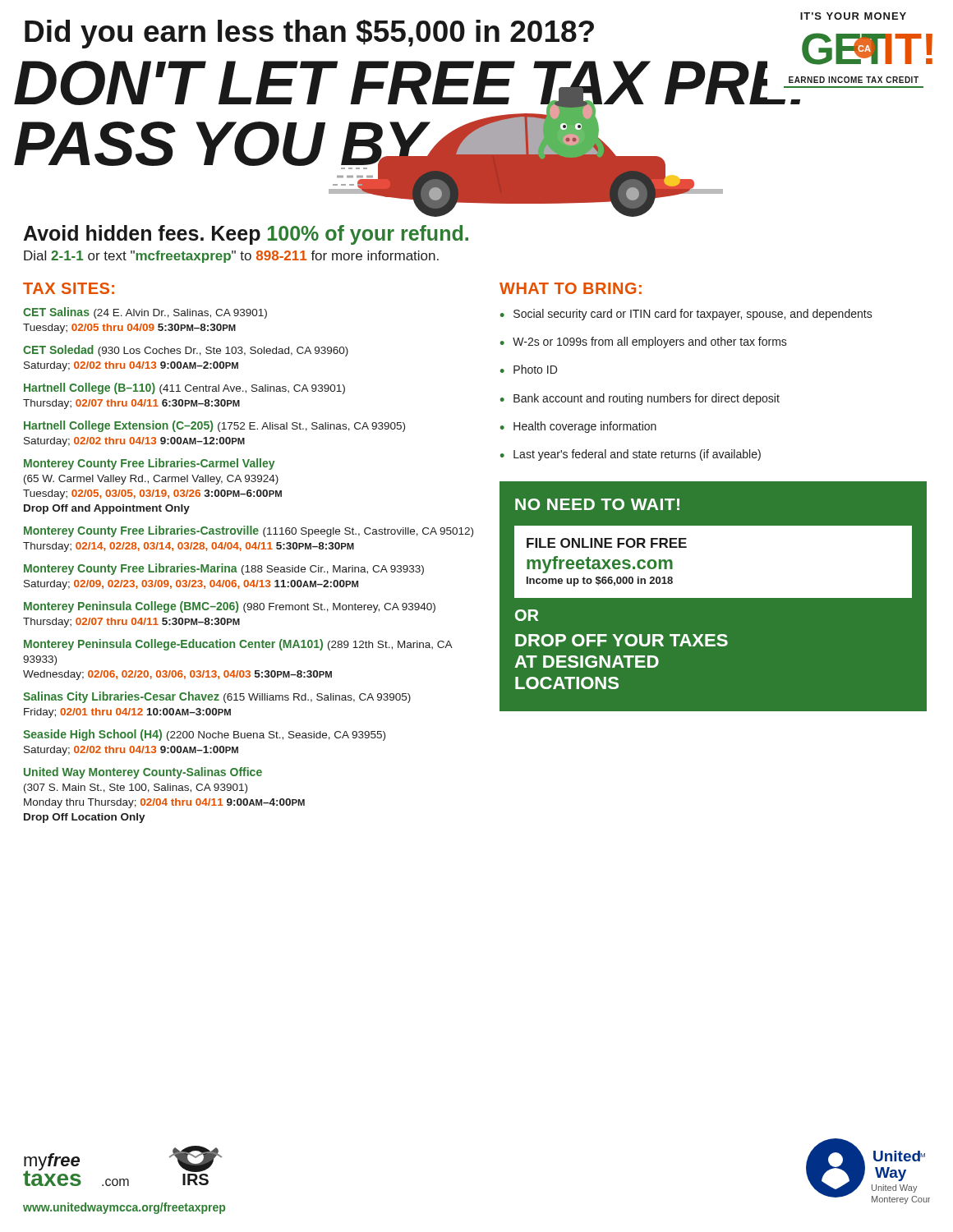This screenshot has height=1232, width=953.
Task: Select the list item containing "• Bank account and routing numbers for"
Action: tap(640, 401)
